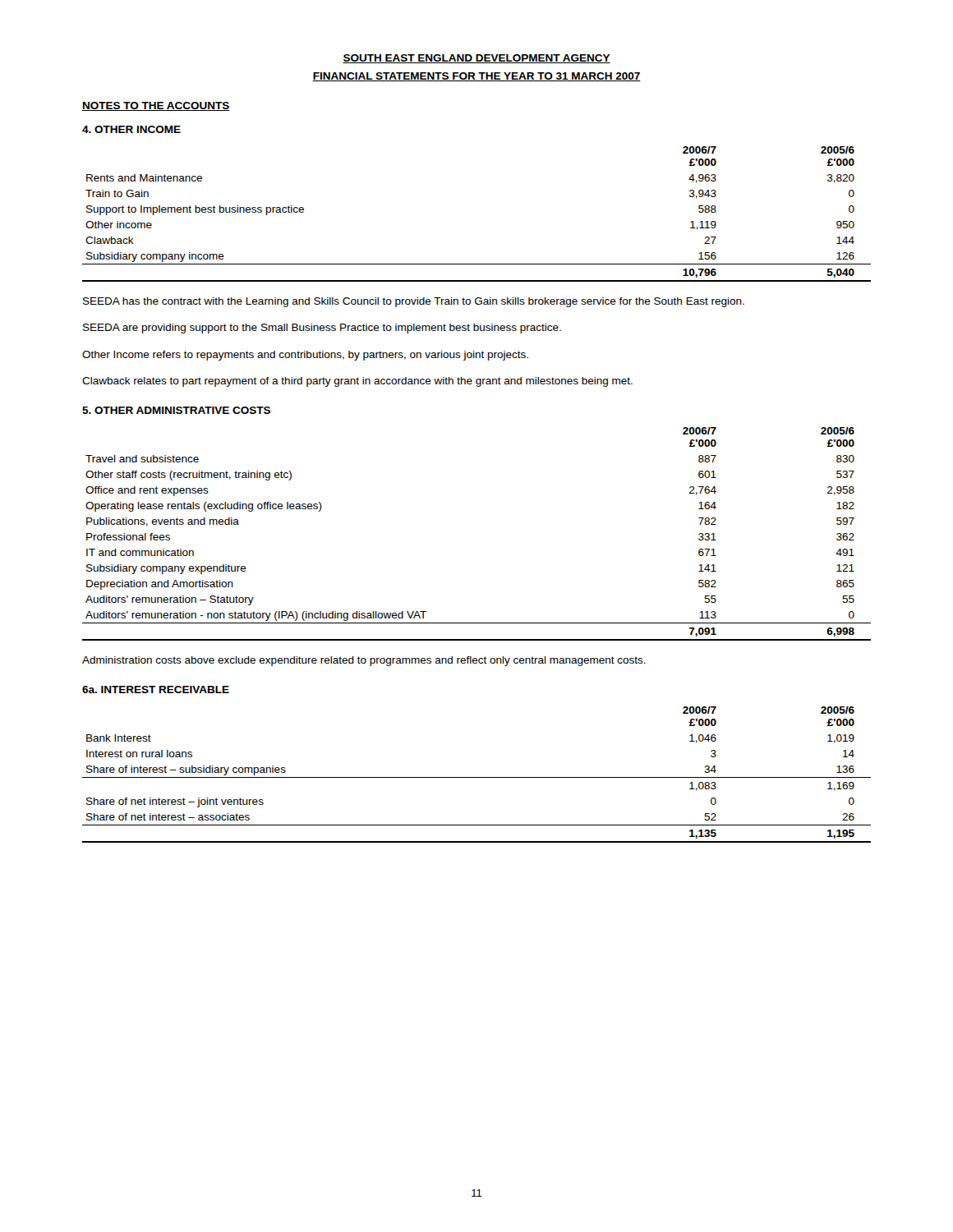Click on the passage starting "NOTES TO THE ACCOUNTS"

pyautogui.click(x=156, y=106)
